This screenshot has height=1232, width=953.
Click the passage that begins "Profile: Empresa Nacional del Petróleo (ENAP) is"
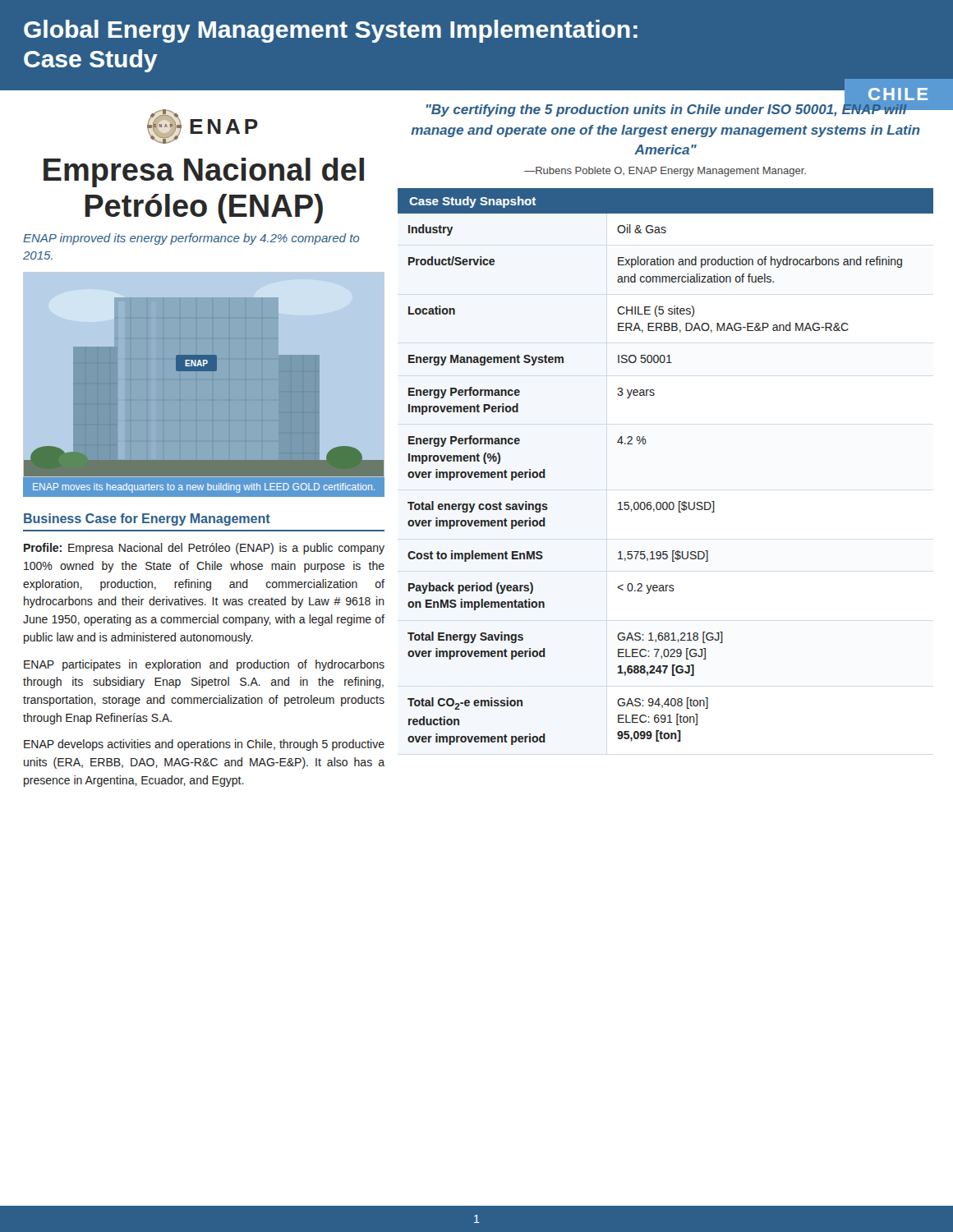point(204,593)
